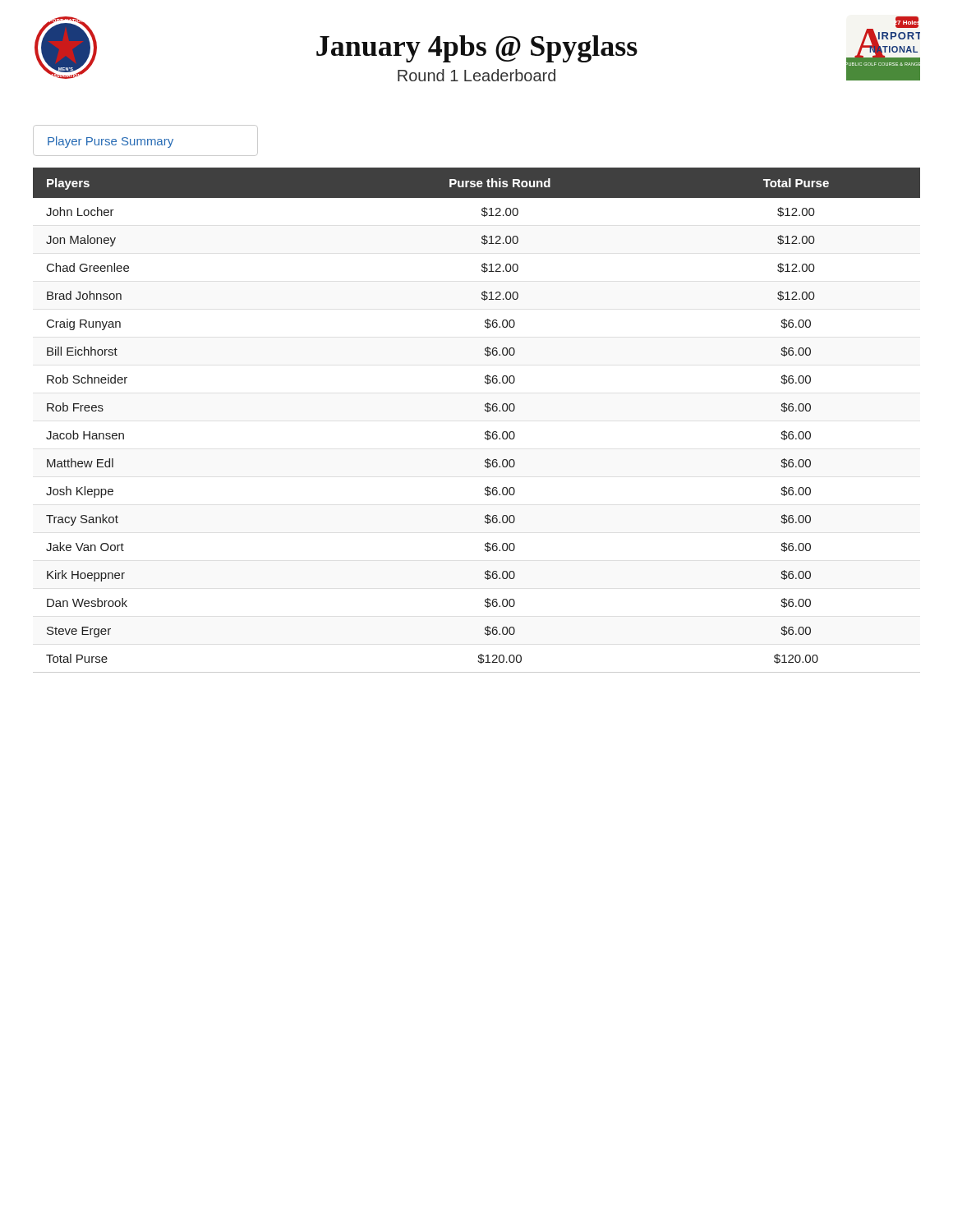Screen dimensions: 1232x953
Task: Locate the text "January 4pbs @ Spyglass"
Action: 476,46
